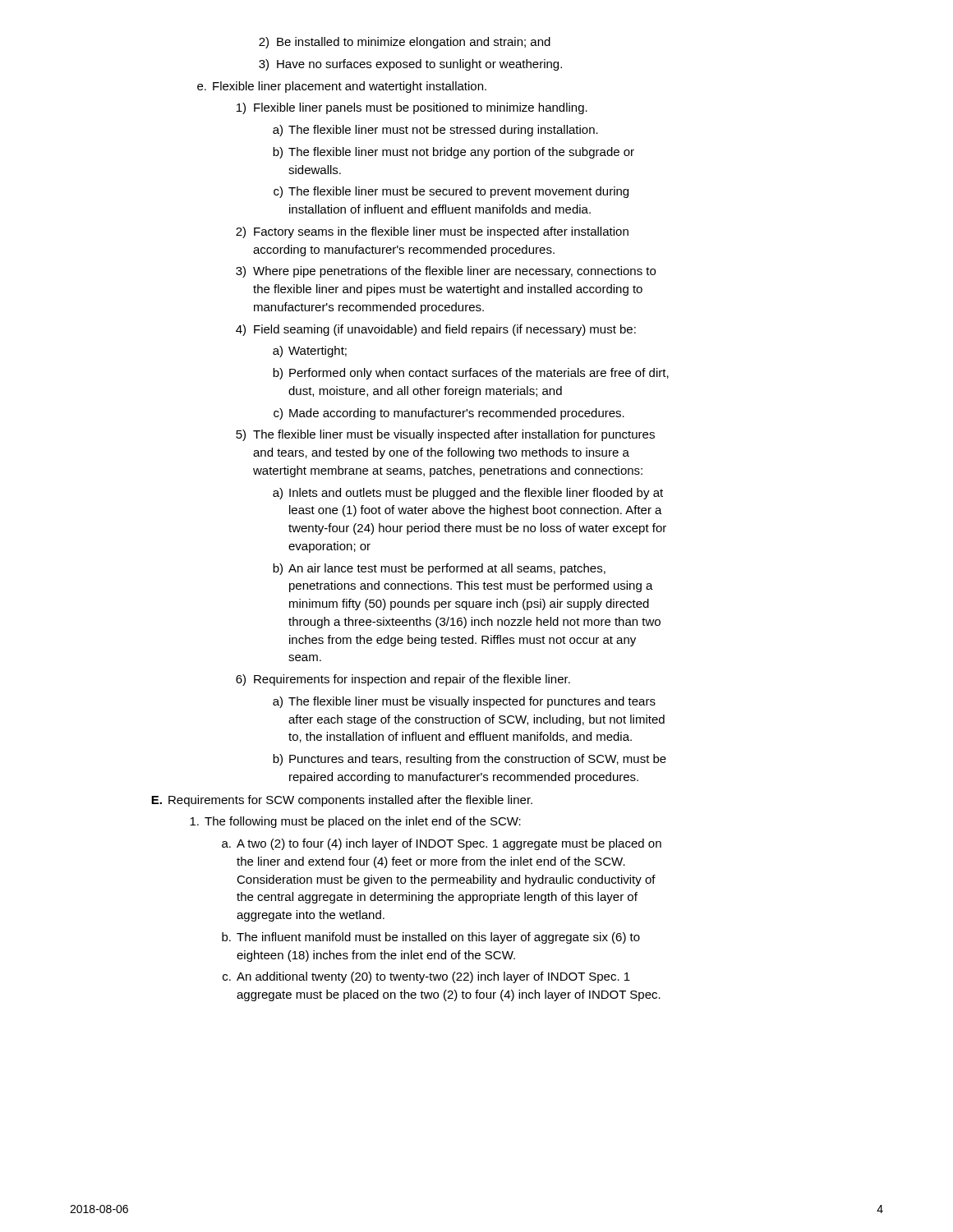Locate the text "a) Watertight;"
Image resolution: width=953 pixels, height=1232 pixels.
(x=310, y=352)
